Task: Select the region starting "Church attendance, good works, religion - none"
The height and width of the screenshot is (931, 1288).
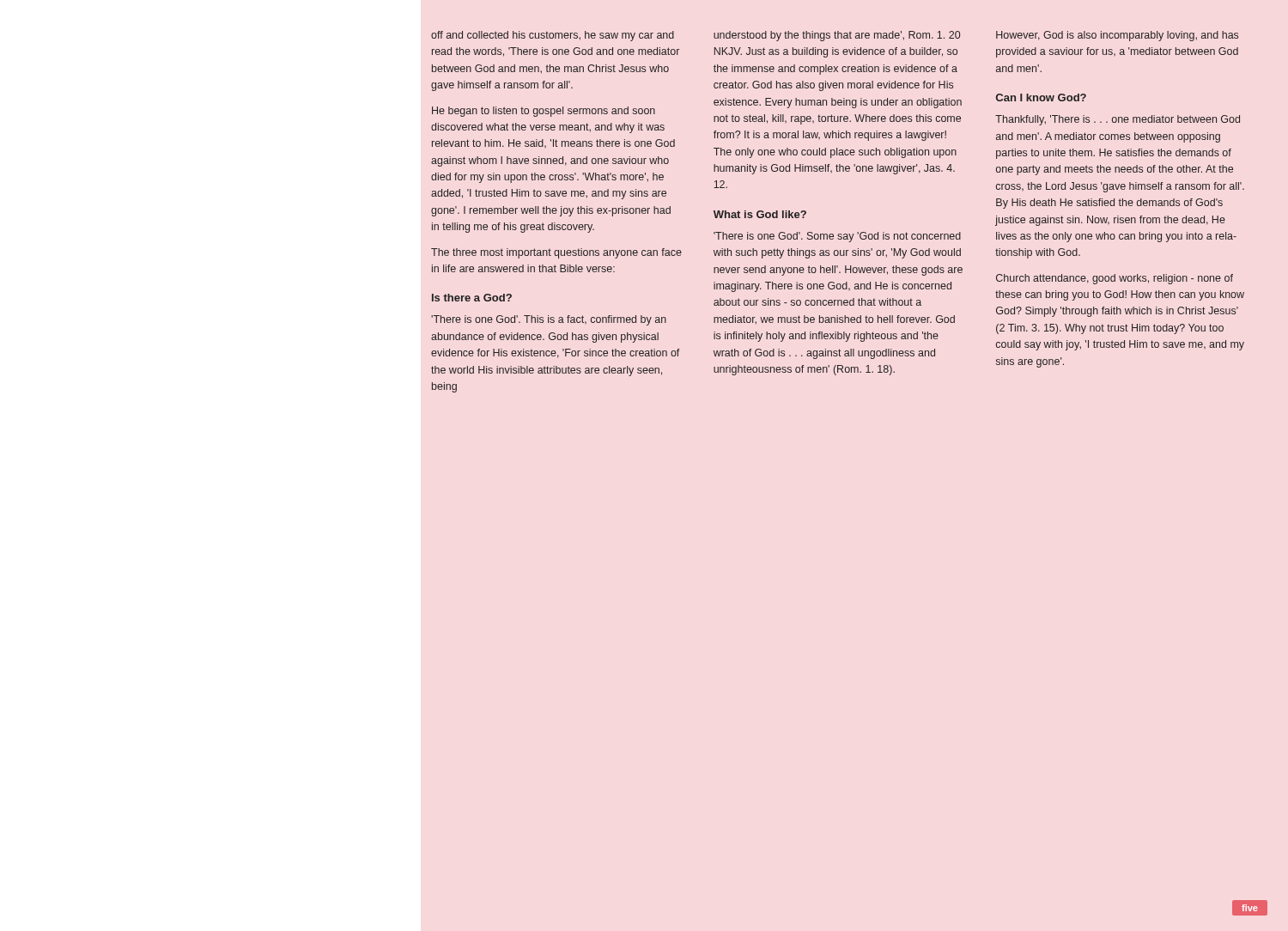Action: (1121, 320)
